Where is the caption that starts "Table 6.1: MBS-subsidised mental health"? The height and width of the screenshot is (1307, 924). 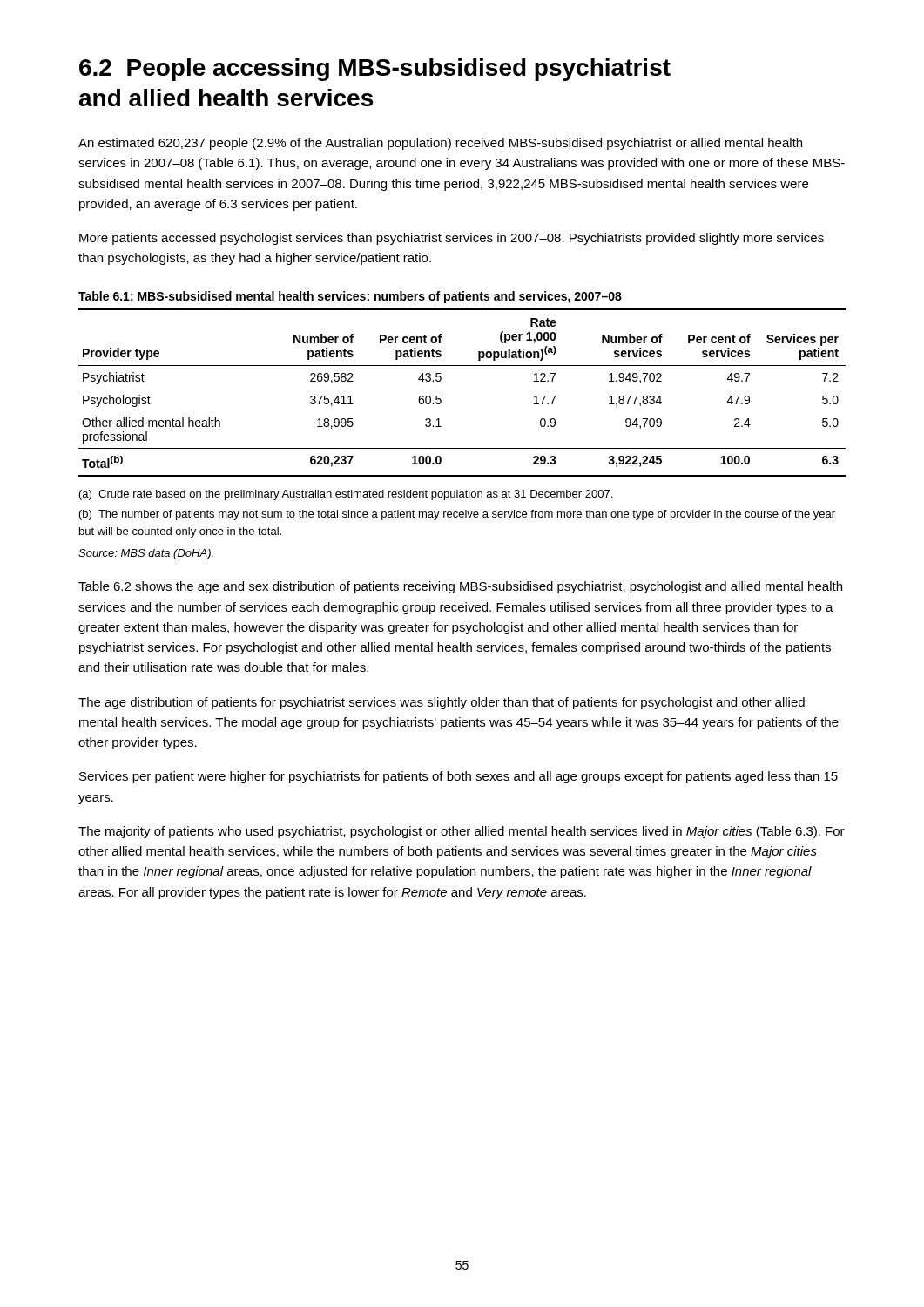point(350,296)
